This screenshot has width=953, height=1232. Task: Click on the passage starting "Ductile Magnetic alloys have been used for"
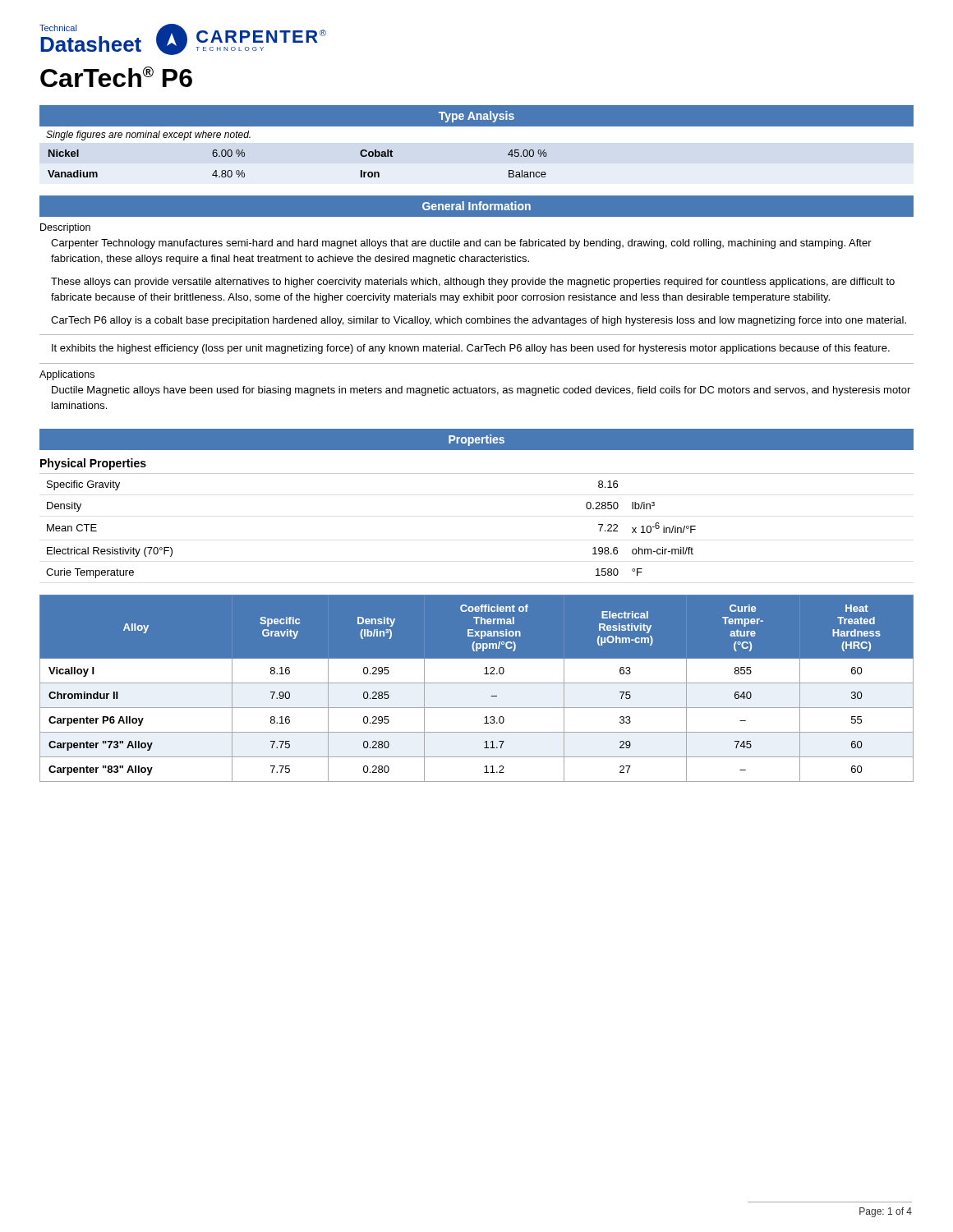pos(481,397)
